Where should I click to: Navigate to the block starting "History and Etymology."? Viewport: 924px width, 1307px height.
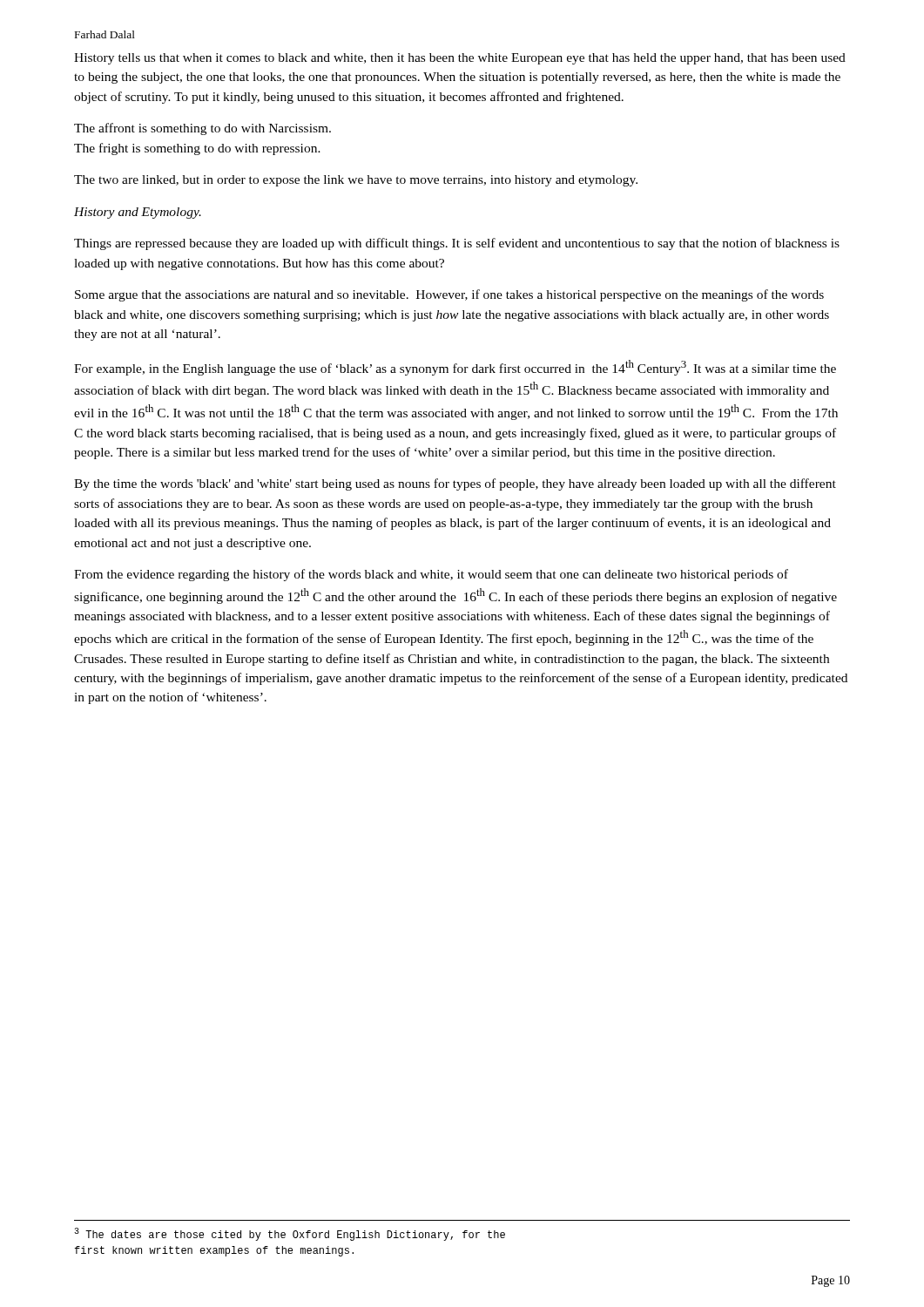coord(138,211)
